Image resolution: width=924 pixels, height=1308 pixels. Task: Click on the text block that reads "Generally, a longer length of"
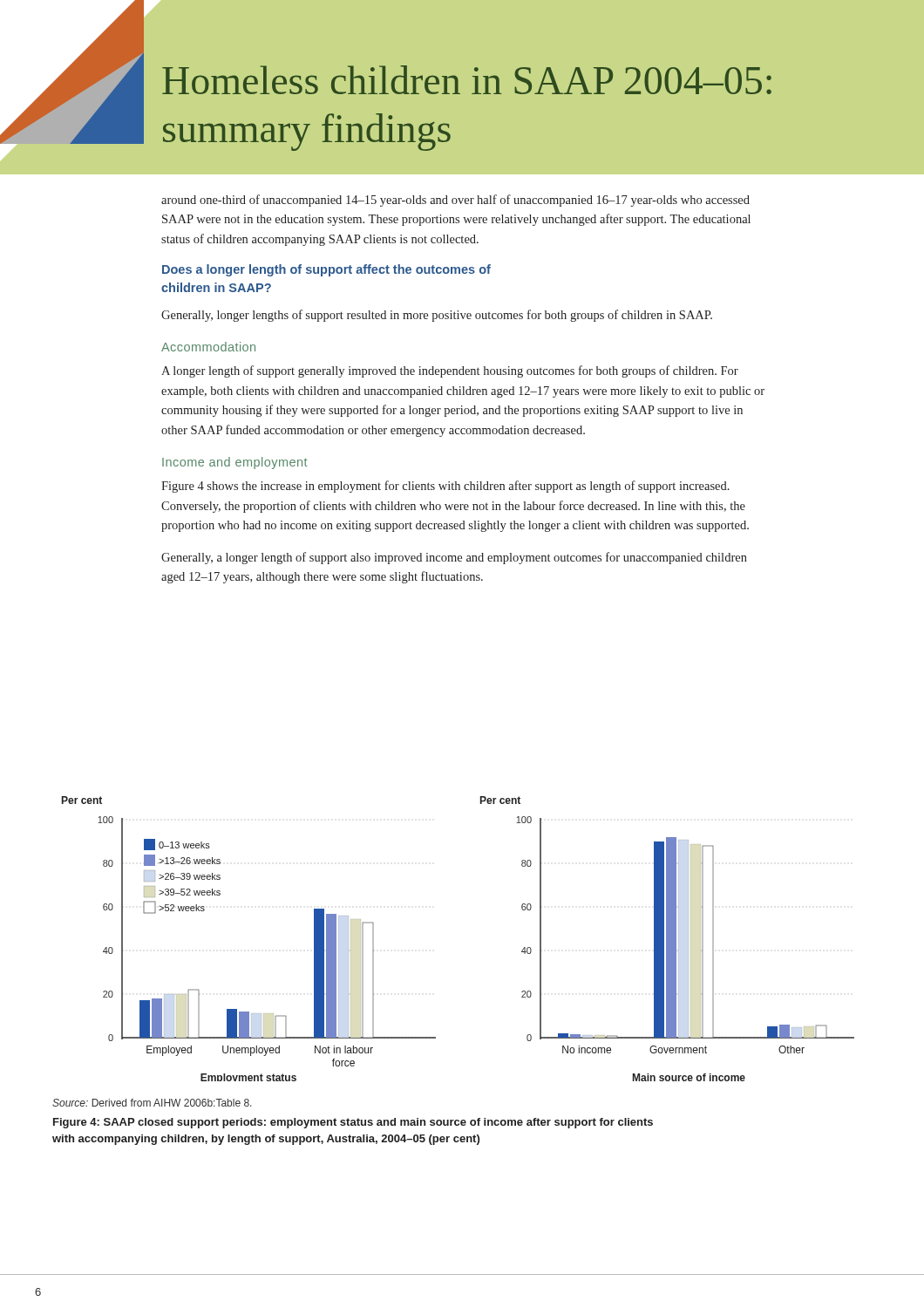[x=466, y=567]
